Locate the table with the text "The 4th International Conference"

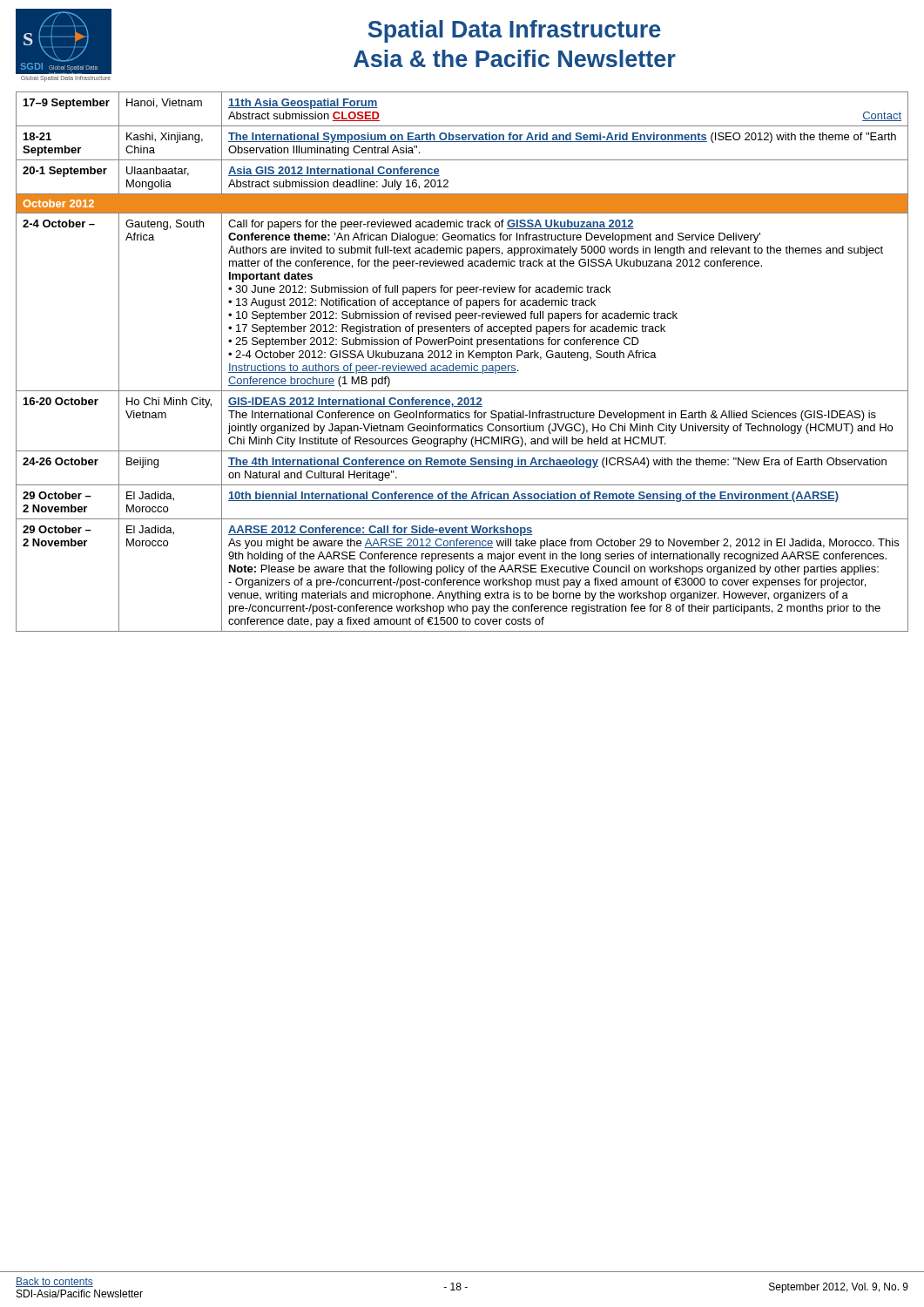[462, 362]
